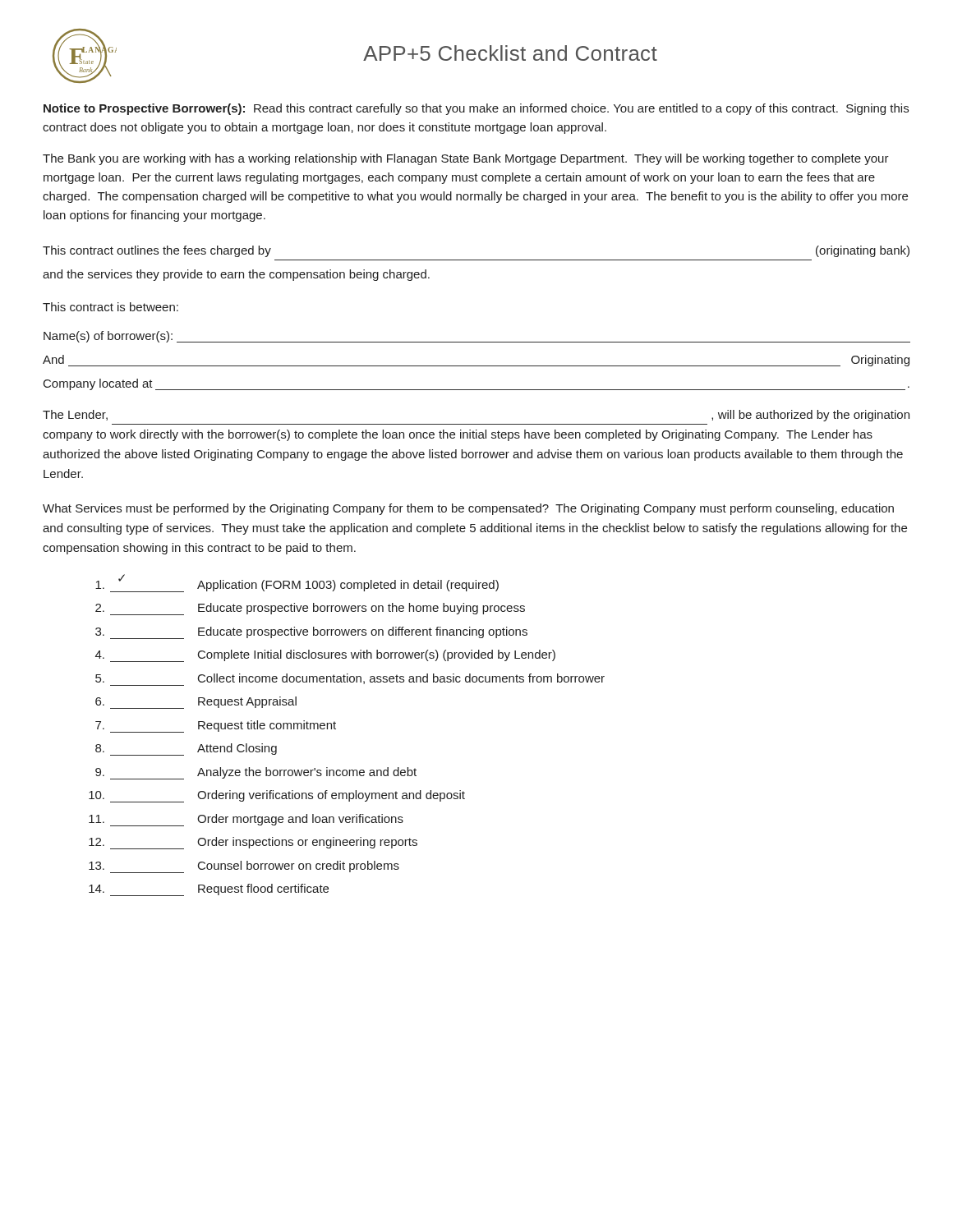Find the block on this page that starts "✓ Application (FORM 1003)"
This screenshot has height=1232, width=953.
pyautogui.click(x=493, y=584)
